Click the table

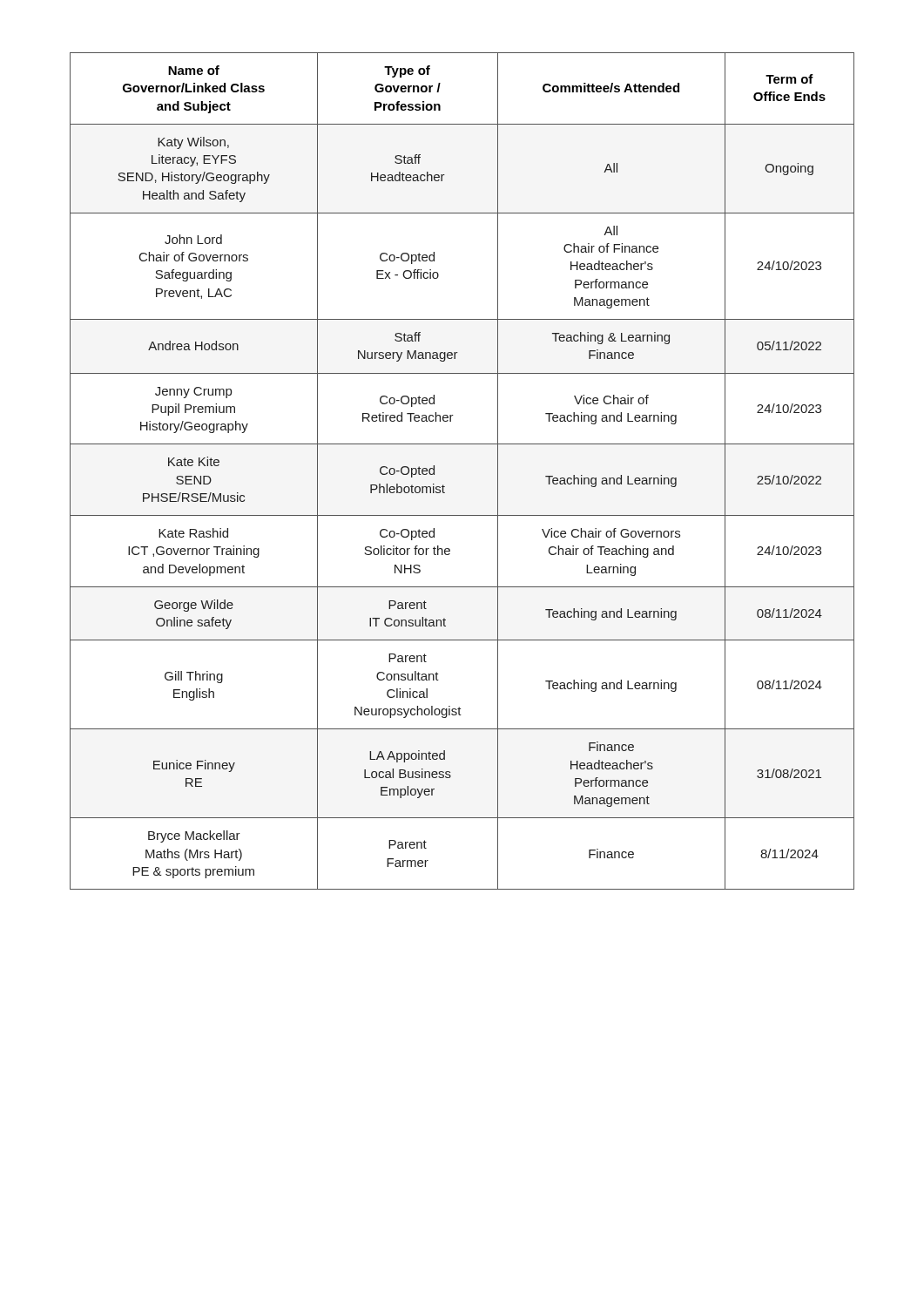(x=462, y=471)
